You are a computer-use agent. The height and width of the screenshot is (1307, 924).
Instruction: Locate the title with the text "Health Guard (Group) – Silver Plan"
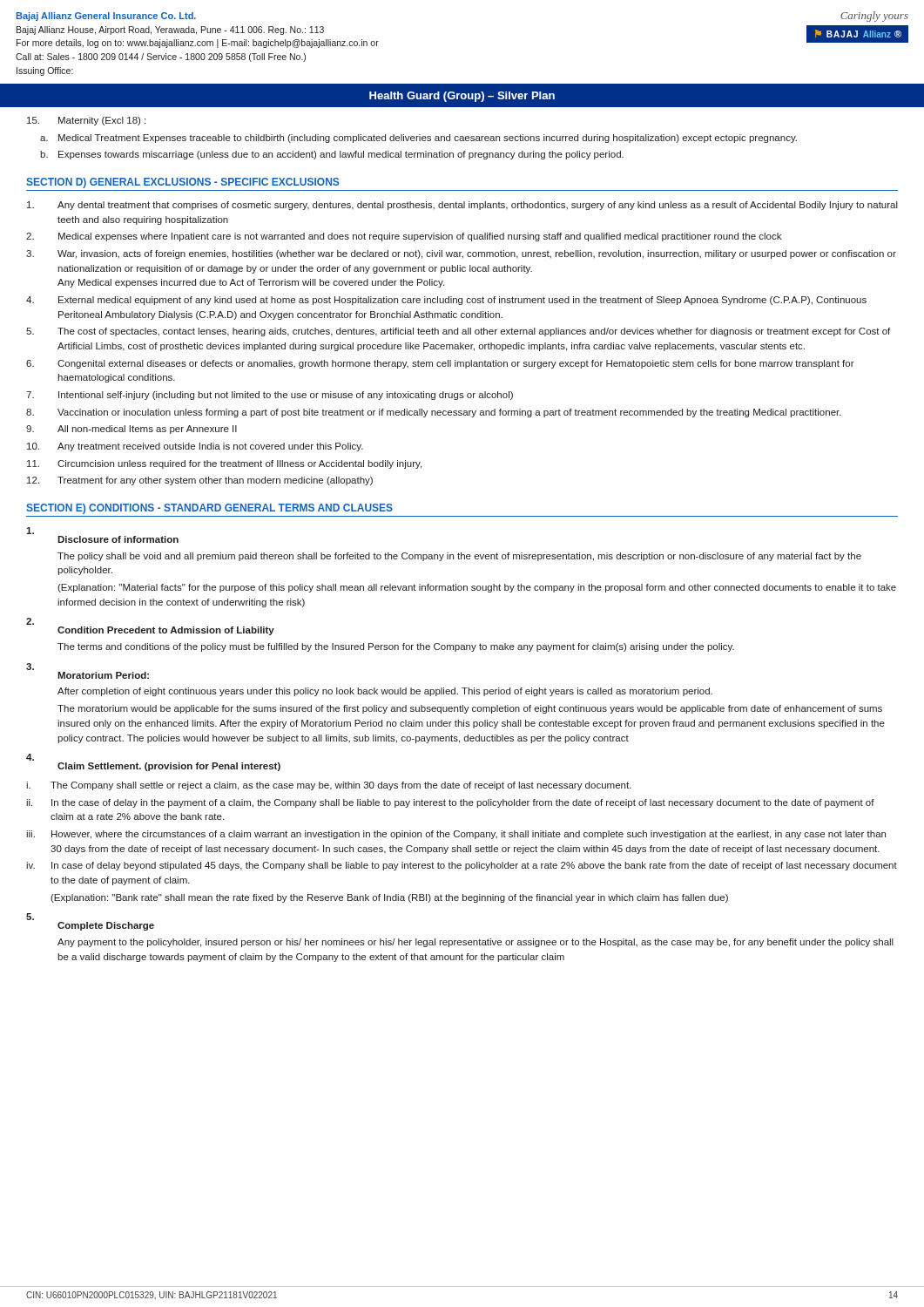click(x=462, y=95)
